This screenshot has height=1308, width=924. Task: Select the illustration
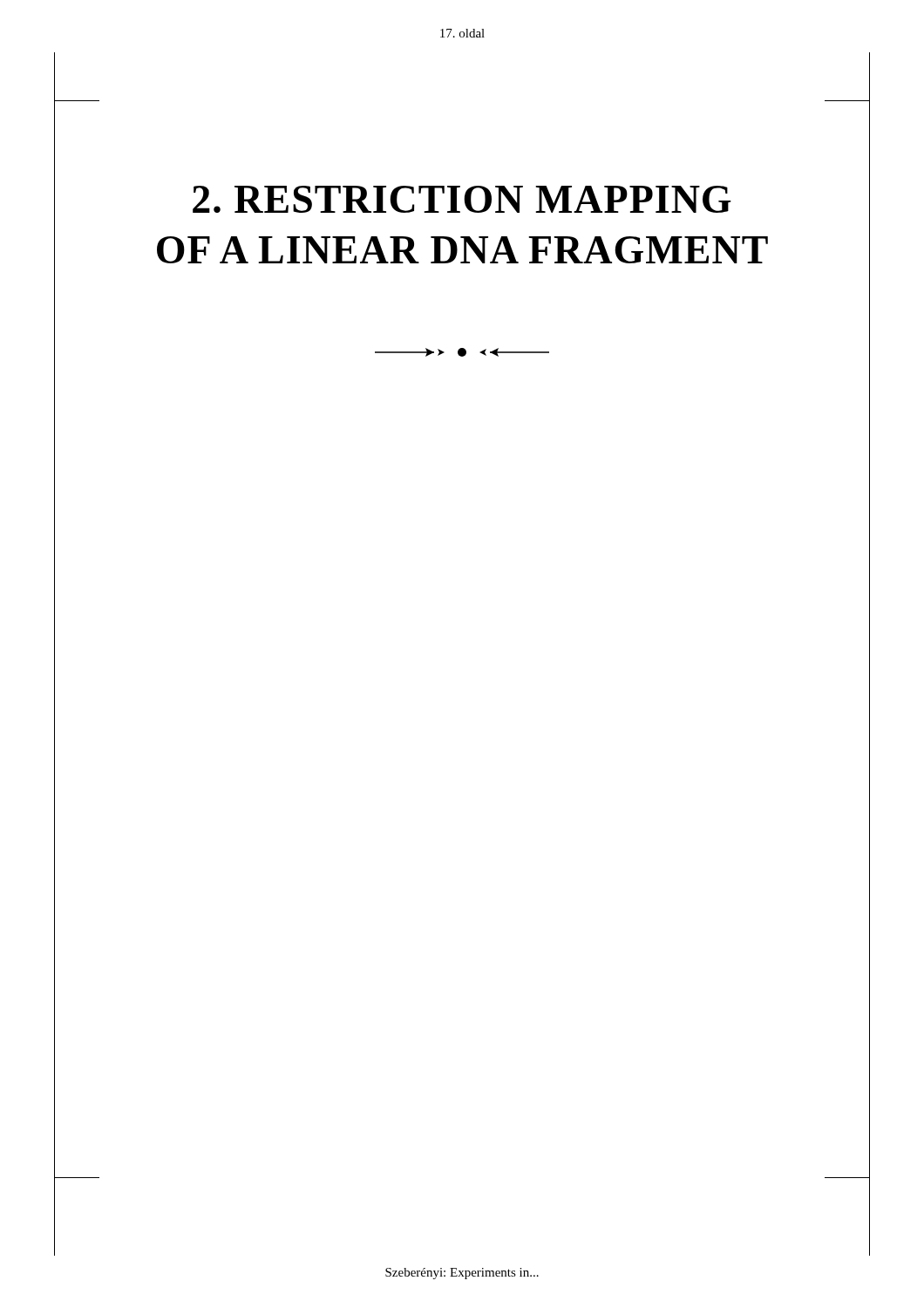[462, 352]
